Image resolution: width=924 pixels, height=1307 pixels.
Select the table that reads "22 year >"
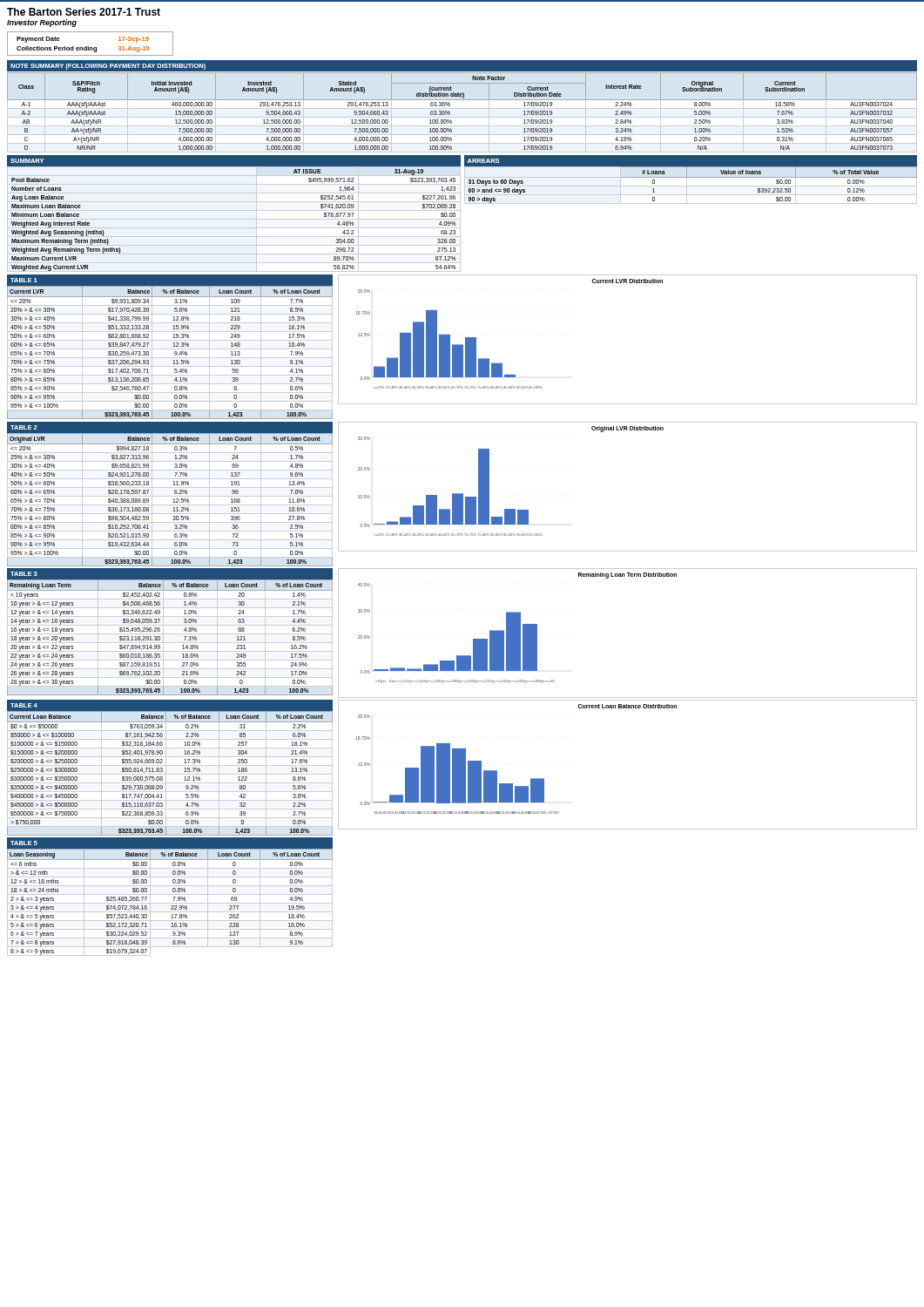click(x=170, y=637)
